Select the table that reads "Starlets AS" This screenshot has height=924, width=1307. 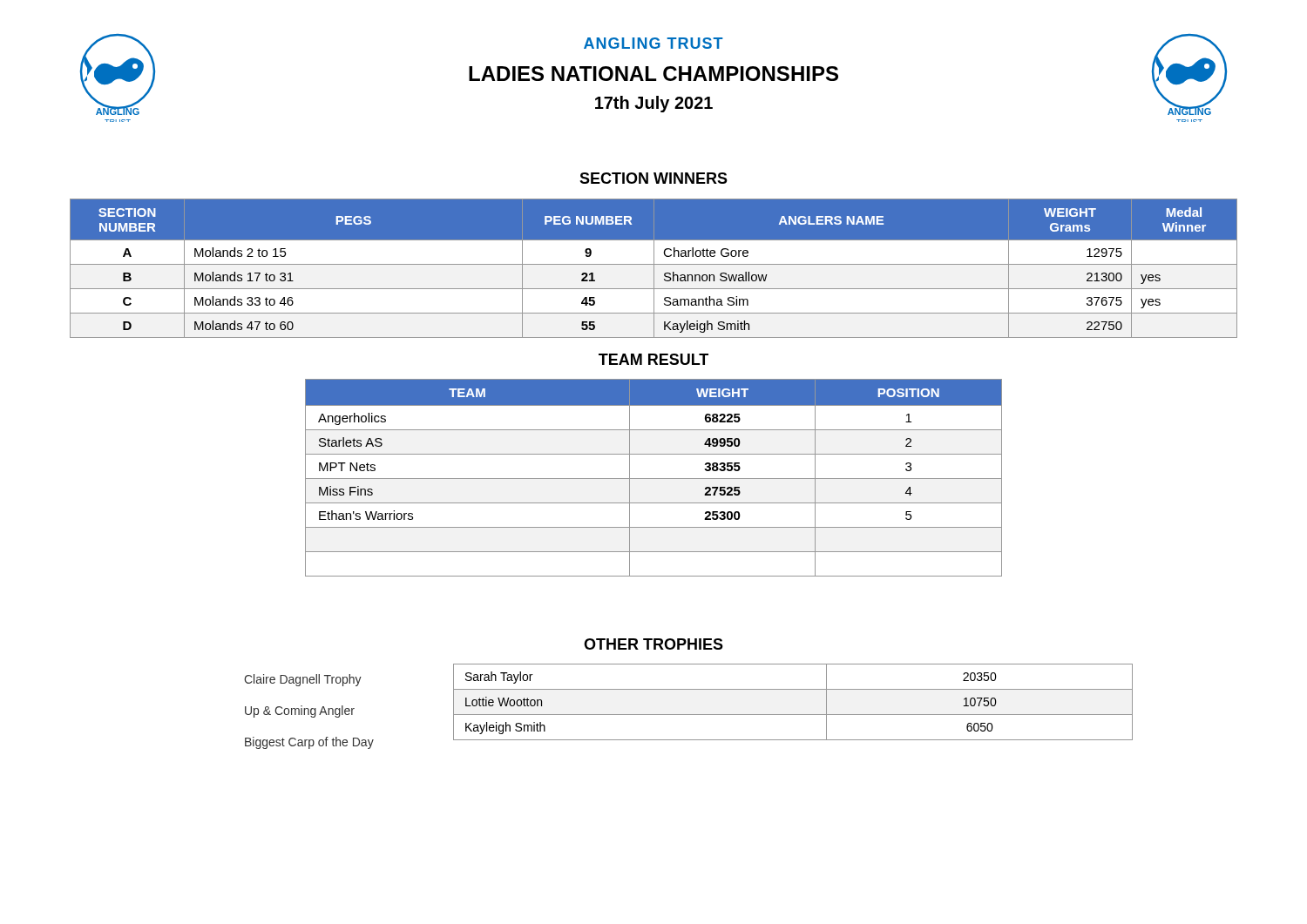click(x=654, y=478)
